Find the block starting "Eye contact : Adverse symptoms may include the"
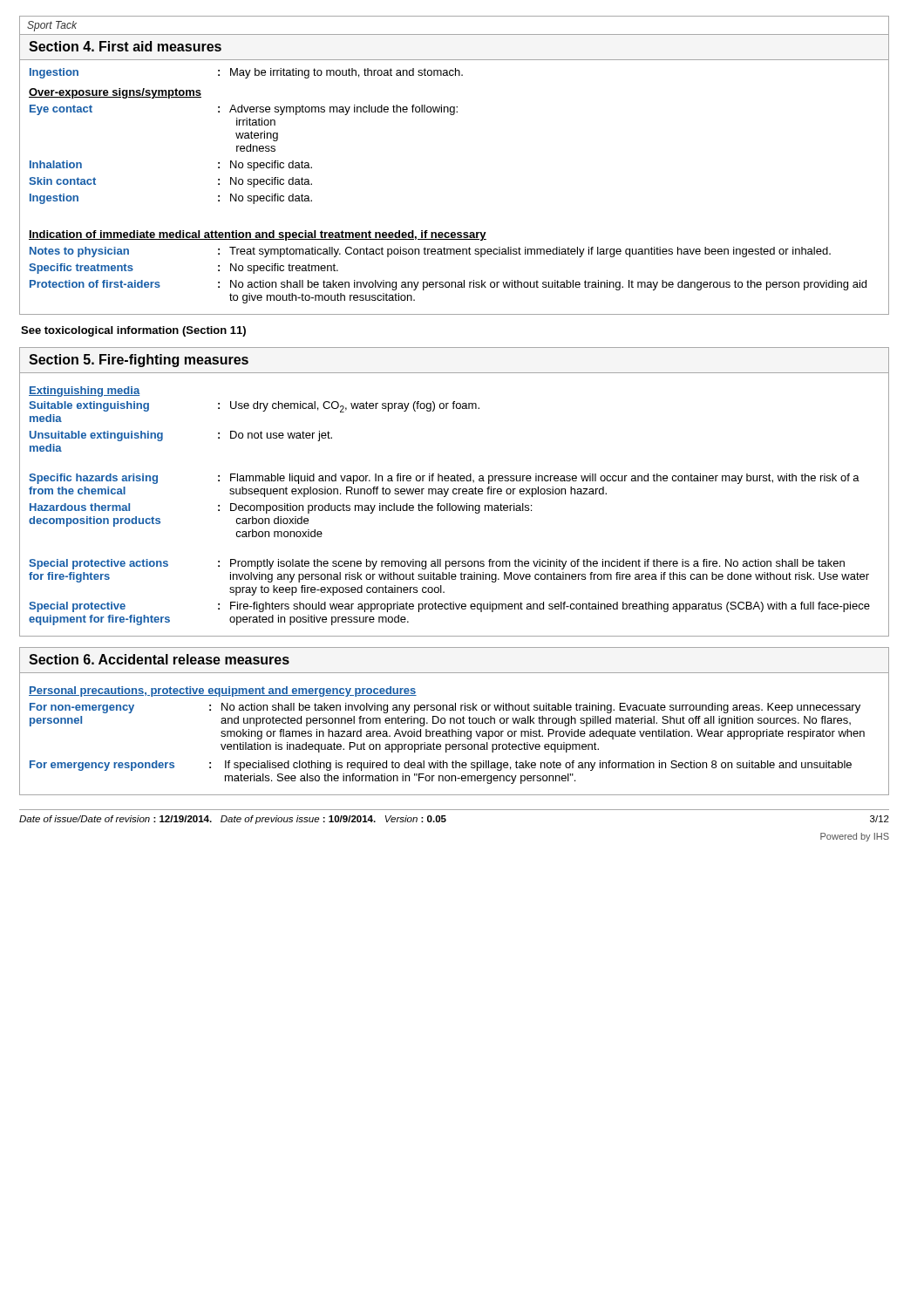This screenshot has width=924, height=1308. pos(244,110)
